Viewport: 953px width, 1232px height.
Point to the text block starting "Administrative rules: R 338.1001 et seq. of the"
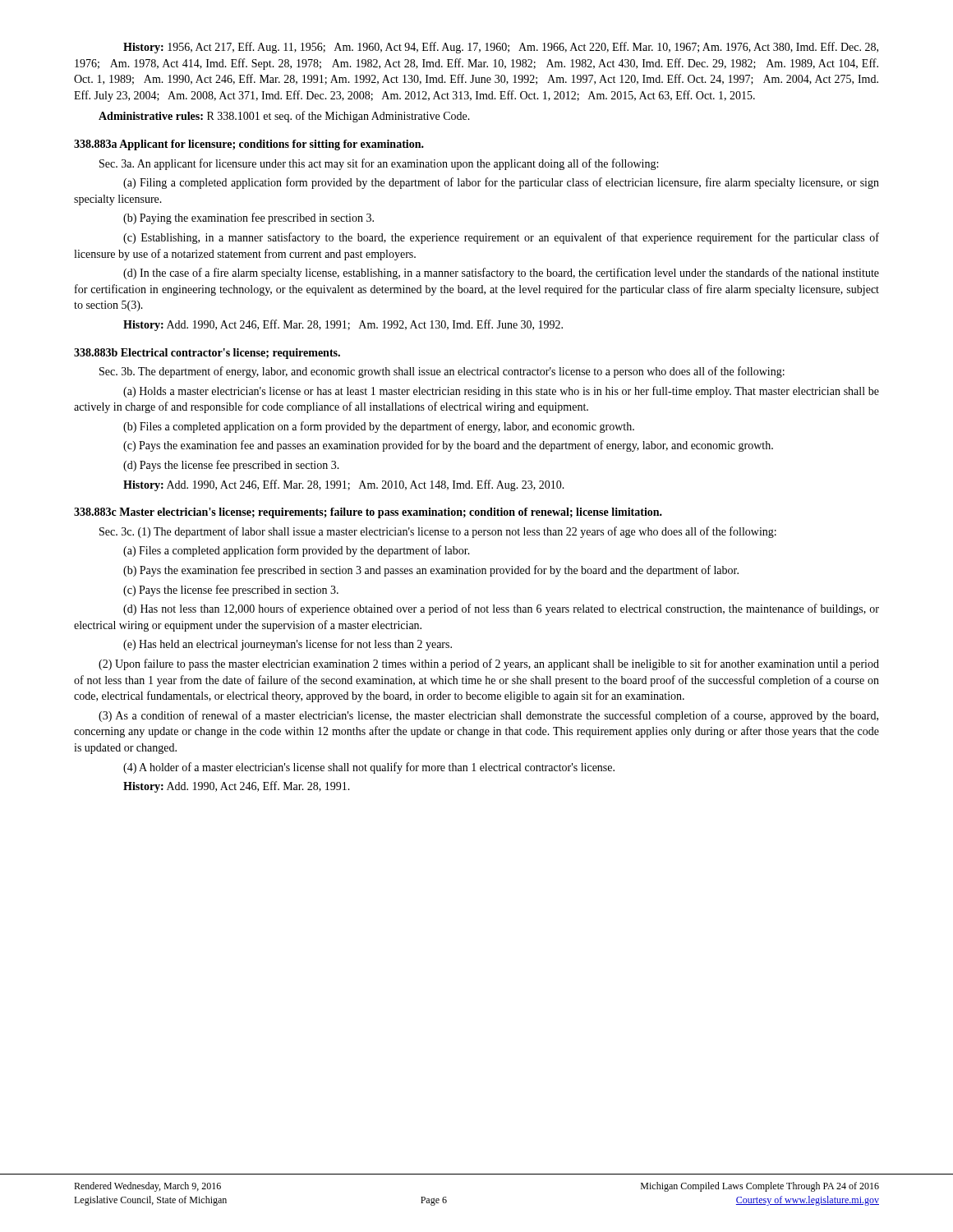[x=284, y=117]
